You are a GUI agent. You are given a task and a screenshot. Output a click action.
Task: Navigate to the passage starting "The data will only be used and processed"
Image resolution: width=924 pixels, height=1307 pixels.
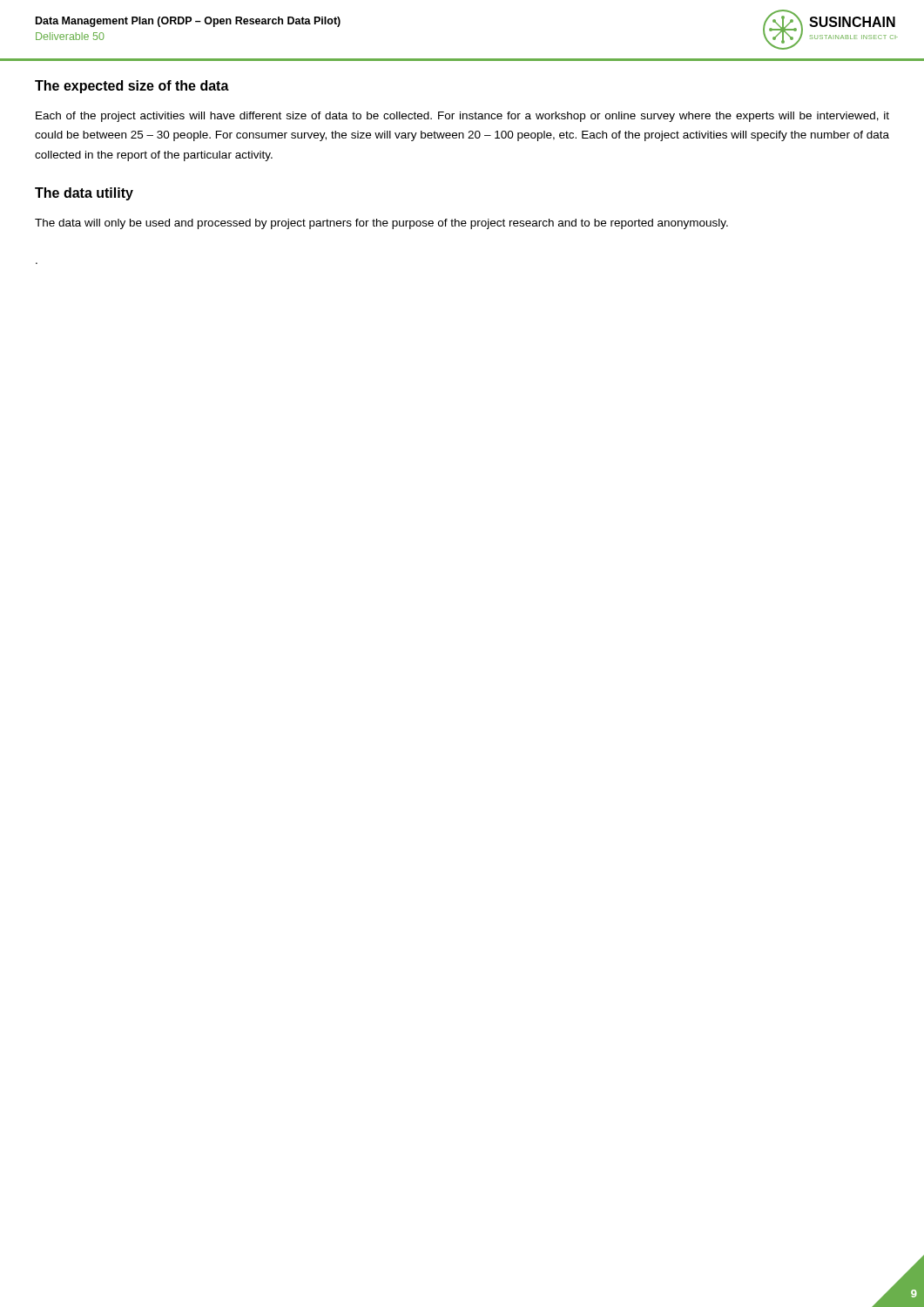click(382, 222)
